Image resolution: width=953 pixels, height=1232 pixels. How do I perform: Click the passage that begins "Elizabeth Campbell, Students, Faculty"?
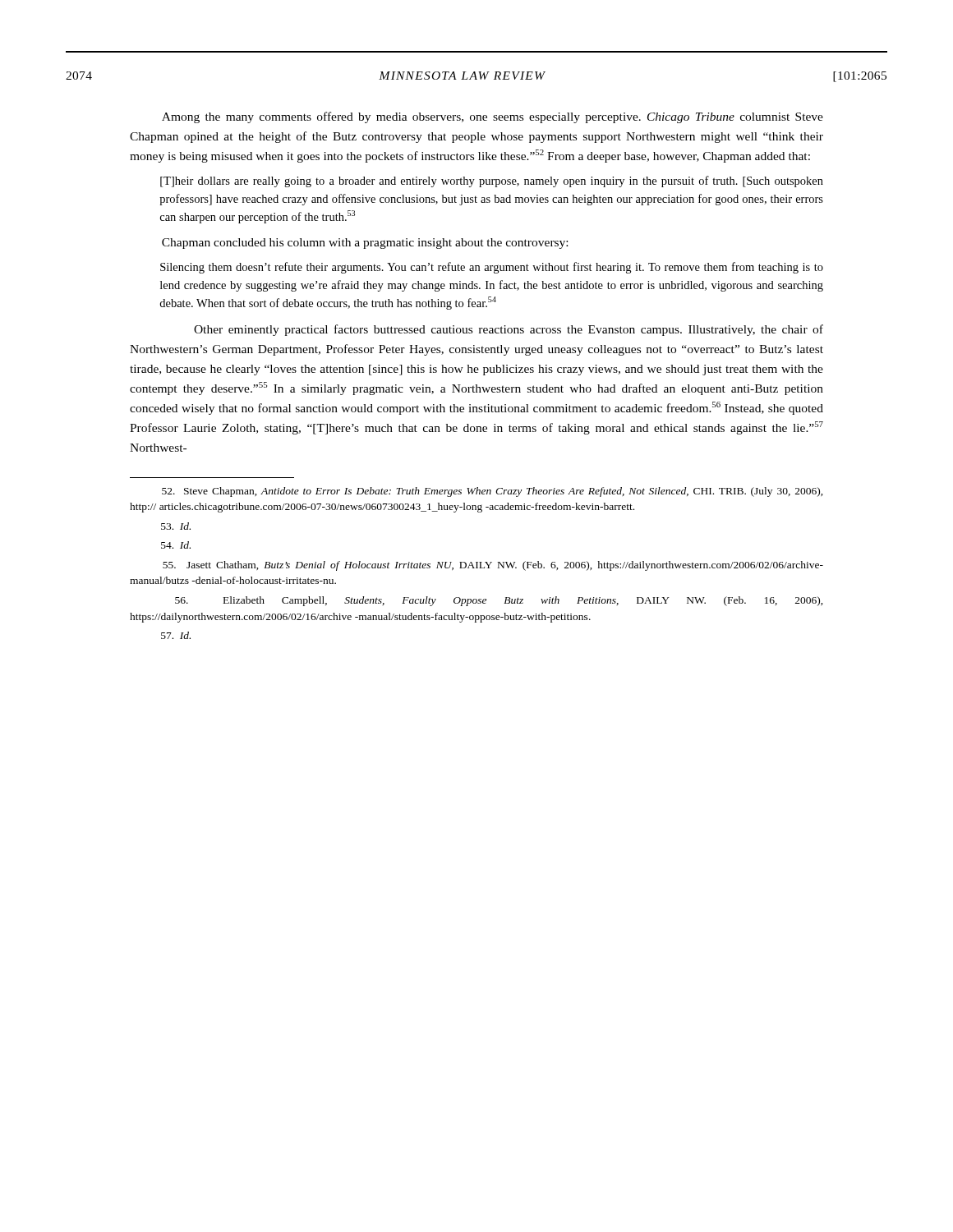(x=476, y=608)
